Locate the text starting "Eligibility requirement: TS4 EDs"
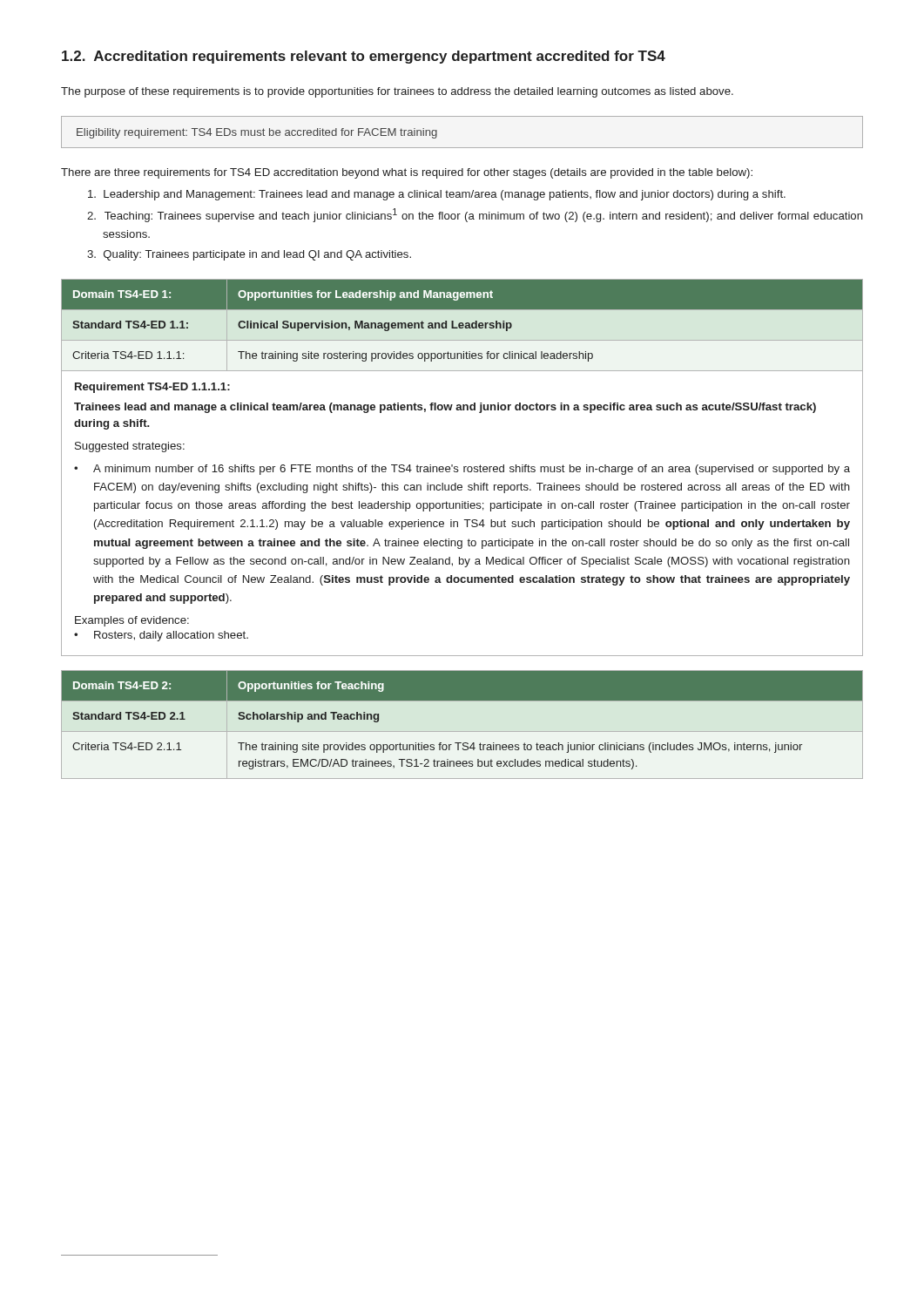The height and width of the screenshot is (1307, 924). click(257, 132)
